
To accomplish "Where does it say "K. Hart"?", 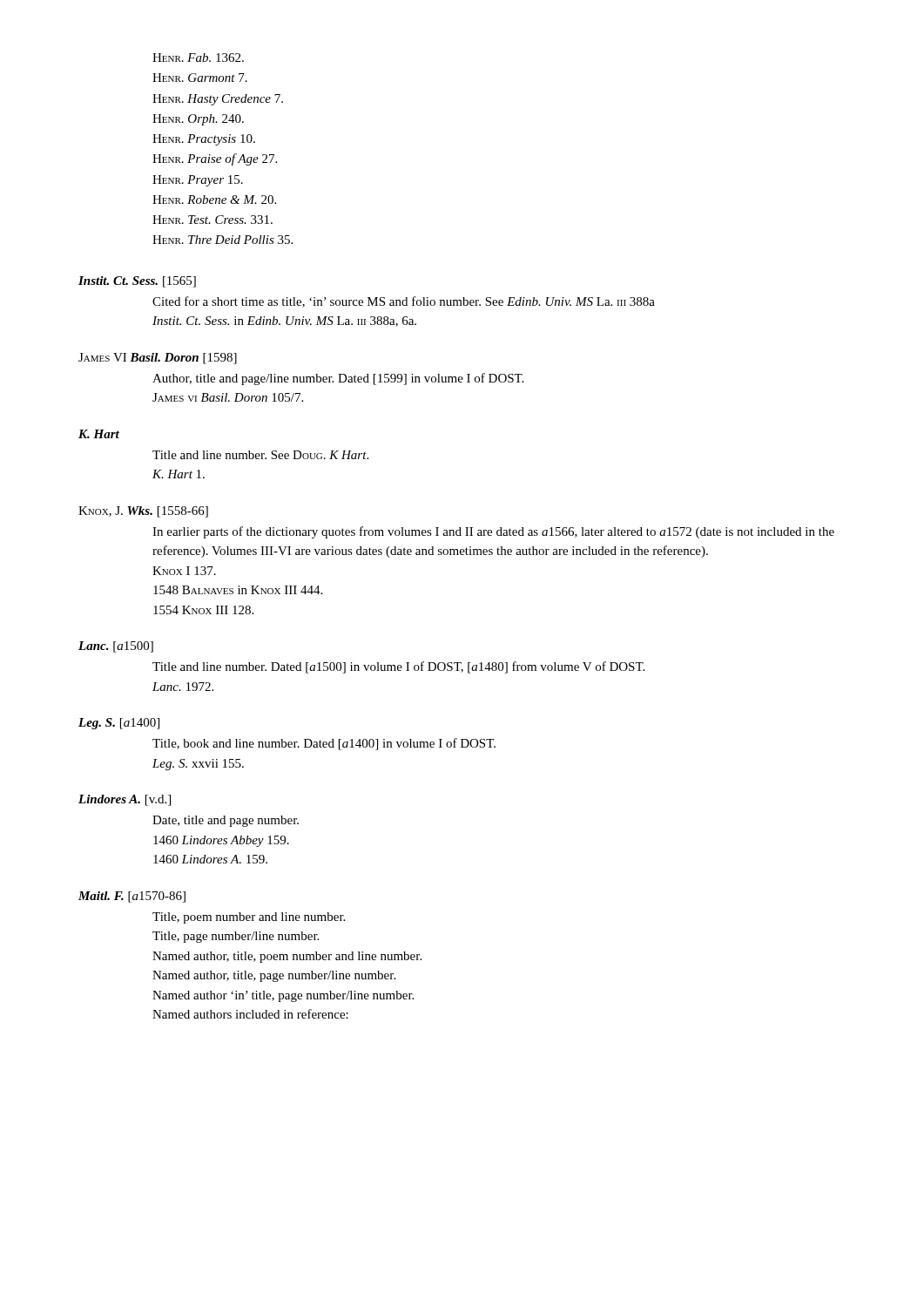I will [x=99, y=433].
